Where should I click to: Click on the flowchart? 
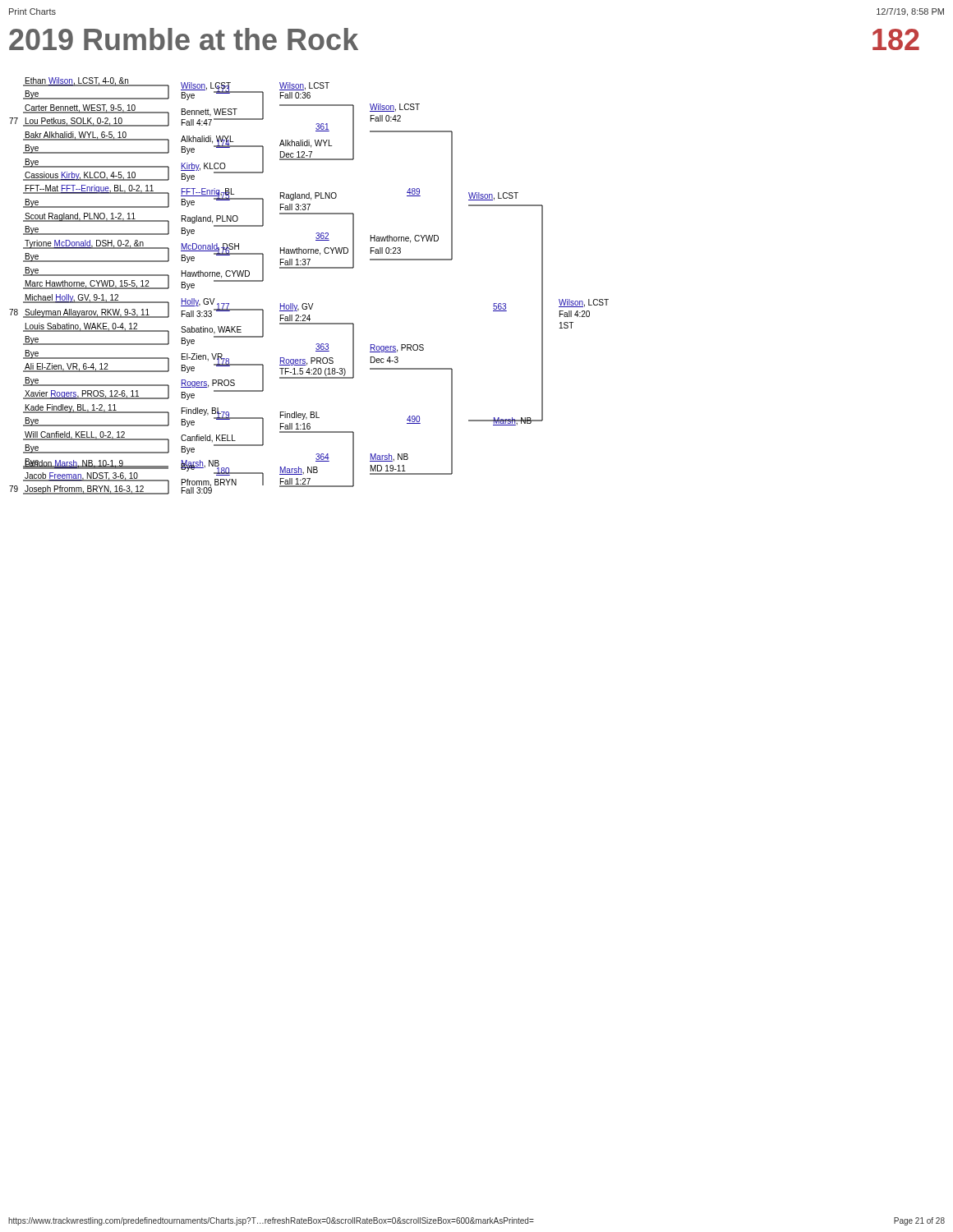476,264
